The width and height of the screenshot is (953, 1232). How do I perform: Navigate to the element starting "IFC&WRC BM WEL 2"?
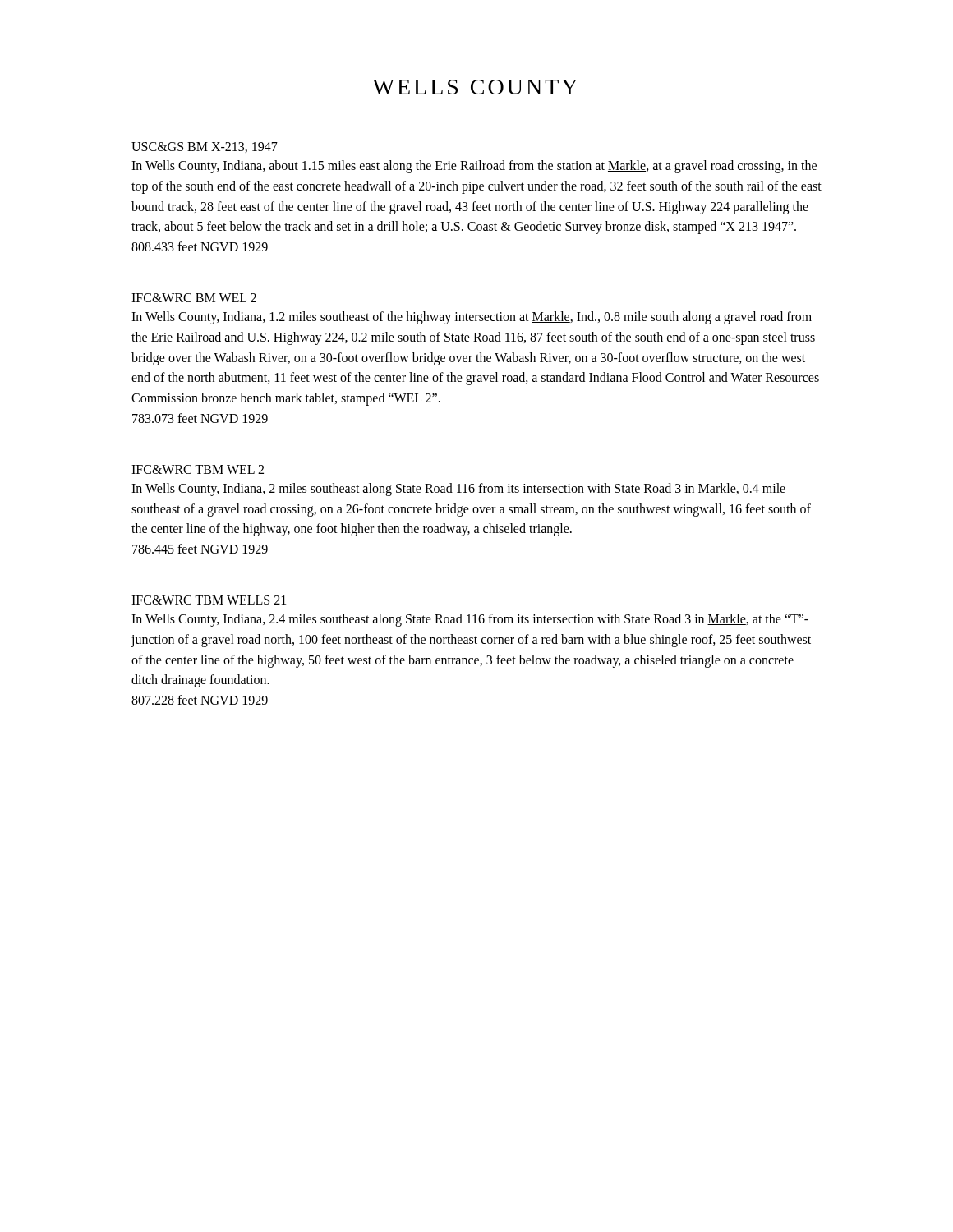194,298
